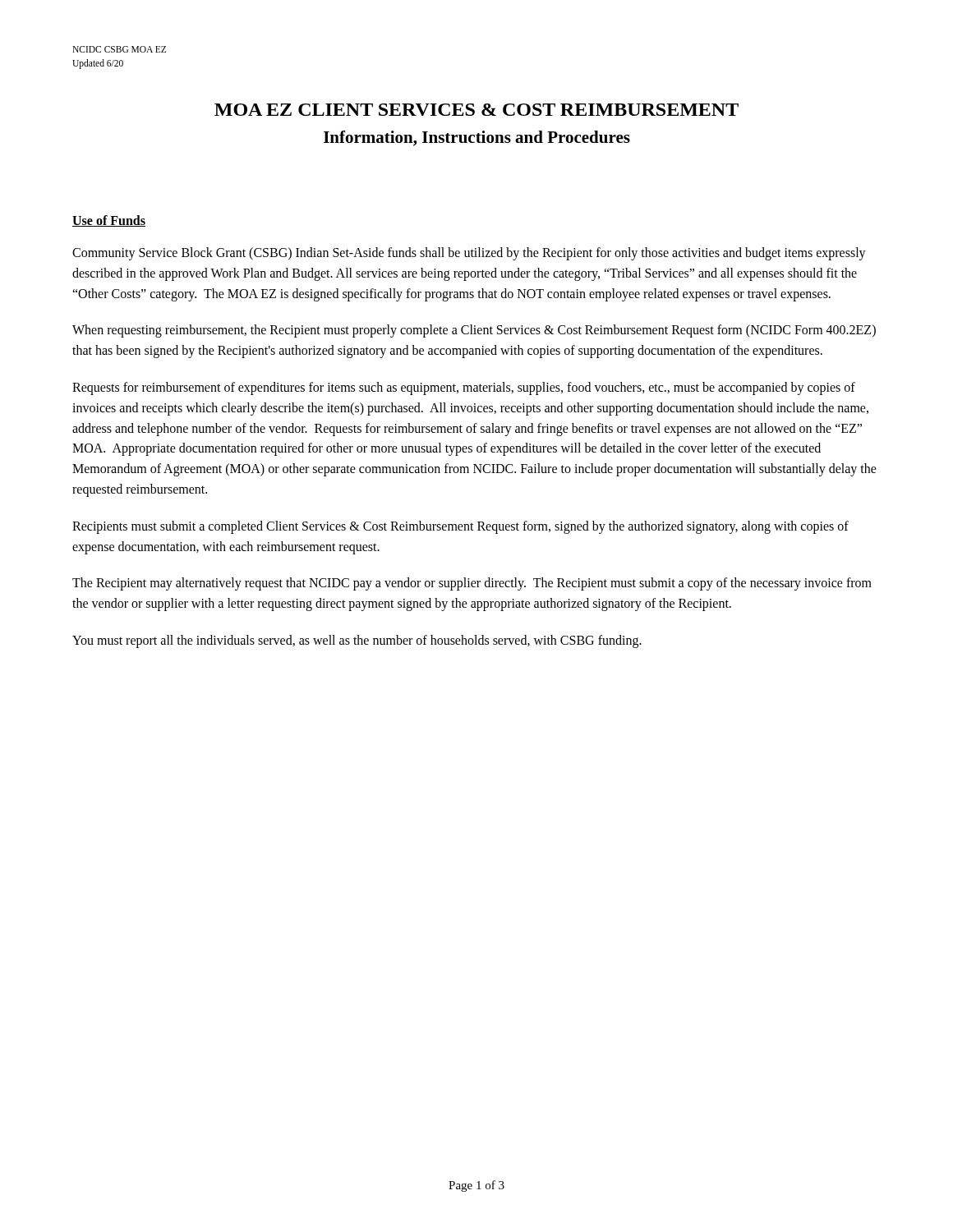Locate the text starting "Use of Funds"

pos(109,221)
